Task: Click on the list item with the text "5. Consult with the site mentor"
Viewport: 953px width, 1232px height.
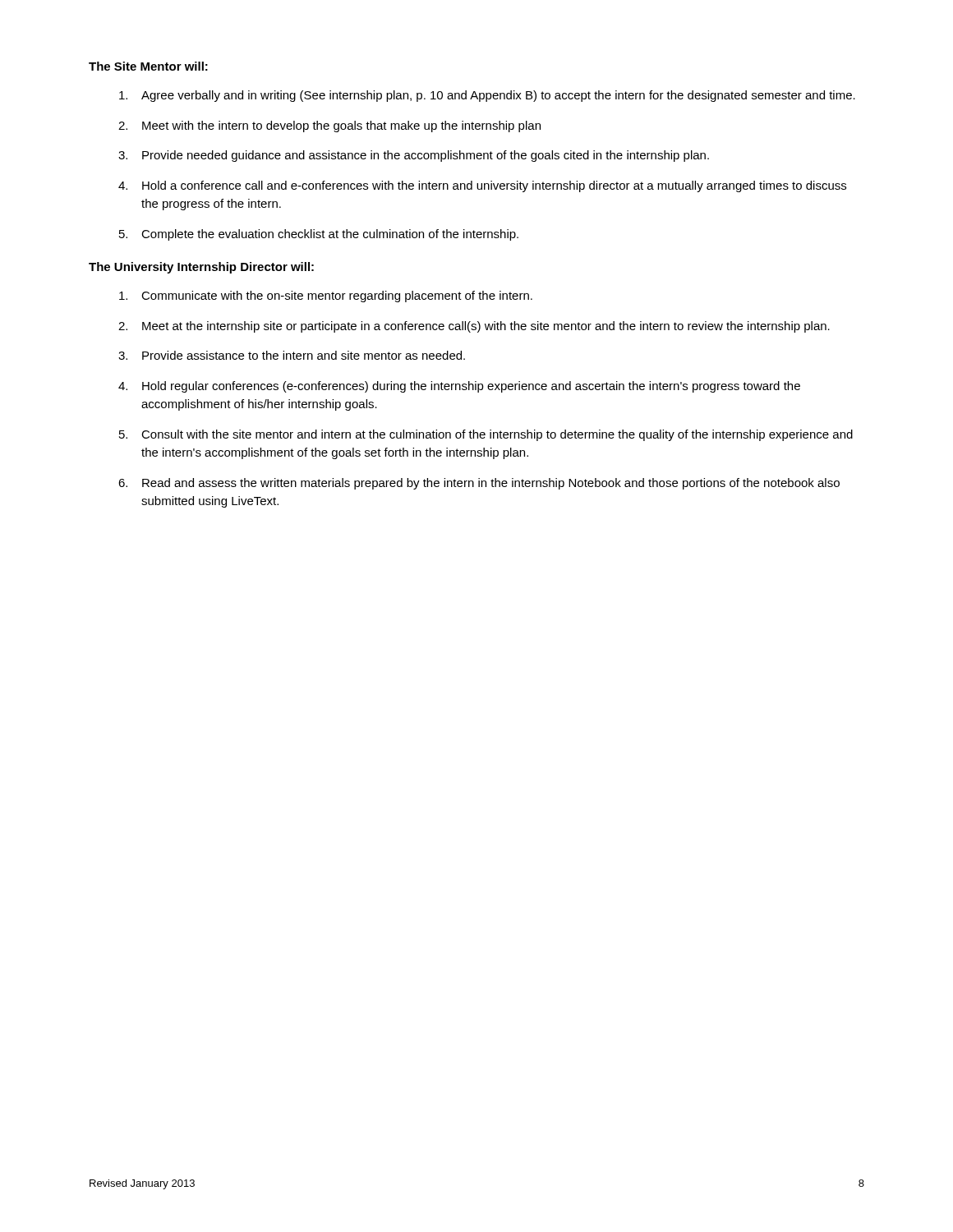Action: (x=491, y=444)
